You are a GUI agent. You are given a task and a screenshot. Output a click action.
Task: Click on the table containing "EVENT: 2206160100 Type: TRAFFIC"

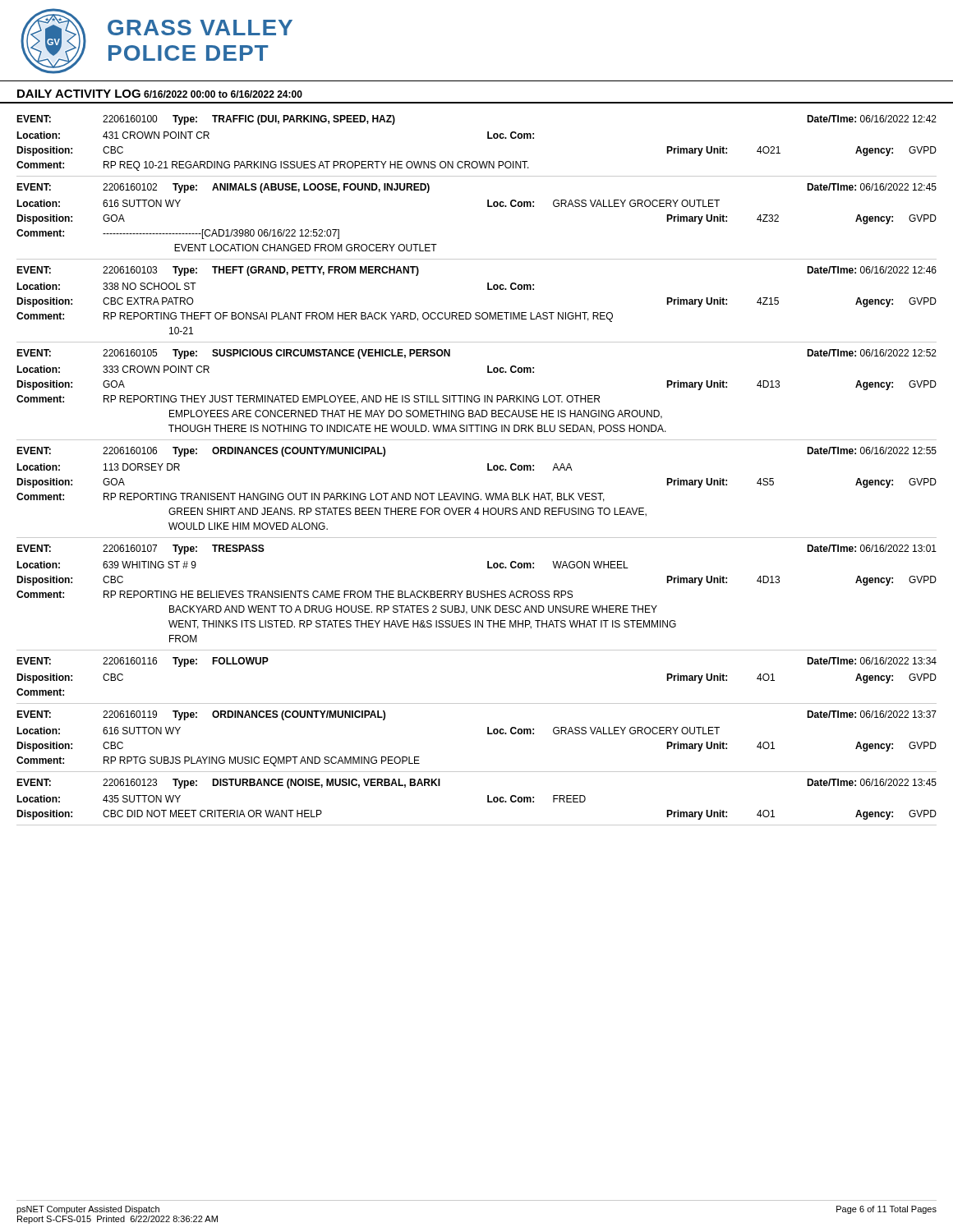(x=476, y=467)
